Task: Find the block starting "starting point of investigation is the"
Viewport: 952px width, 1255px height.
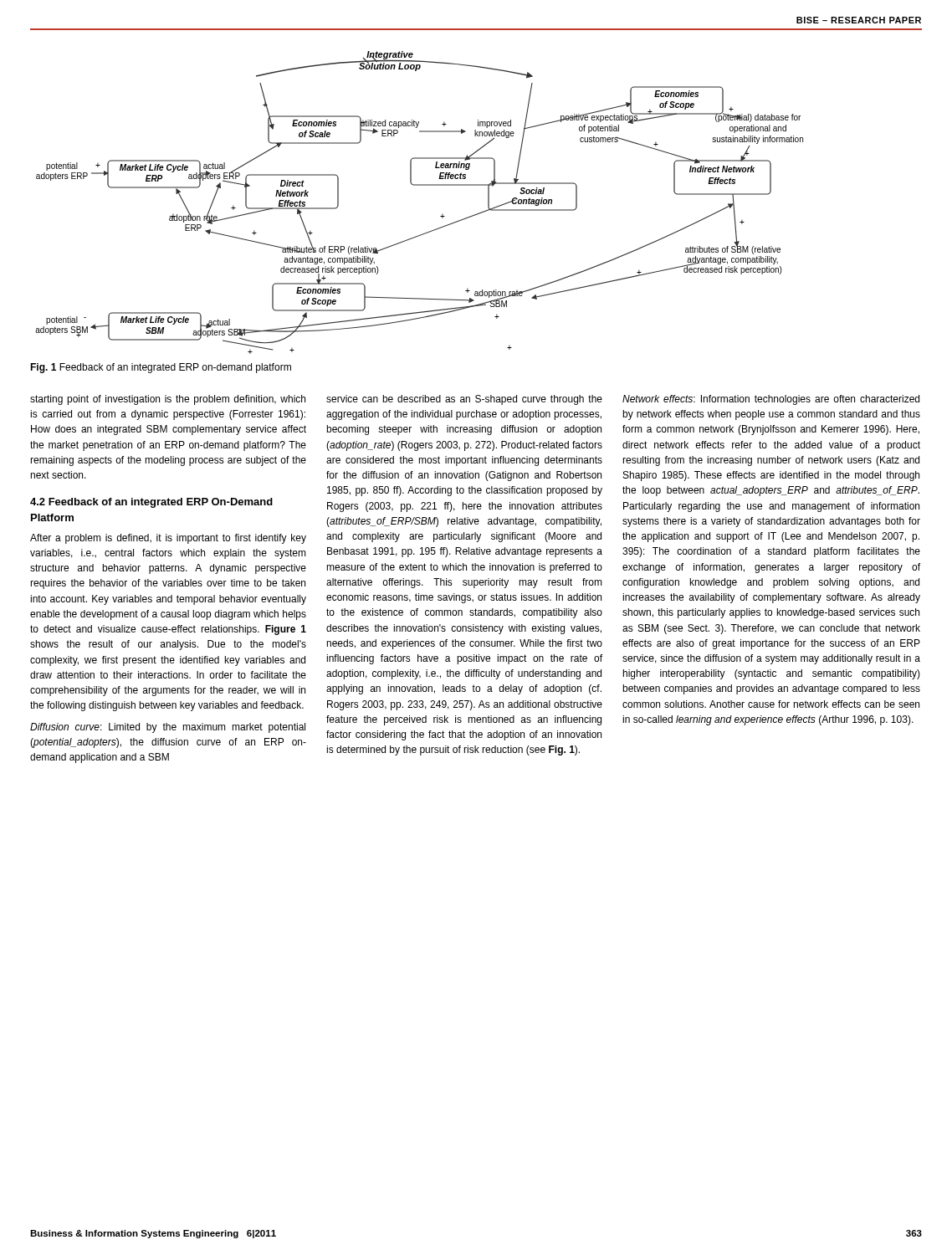Action: coord(168,578)
